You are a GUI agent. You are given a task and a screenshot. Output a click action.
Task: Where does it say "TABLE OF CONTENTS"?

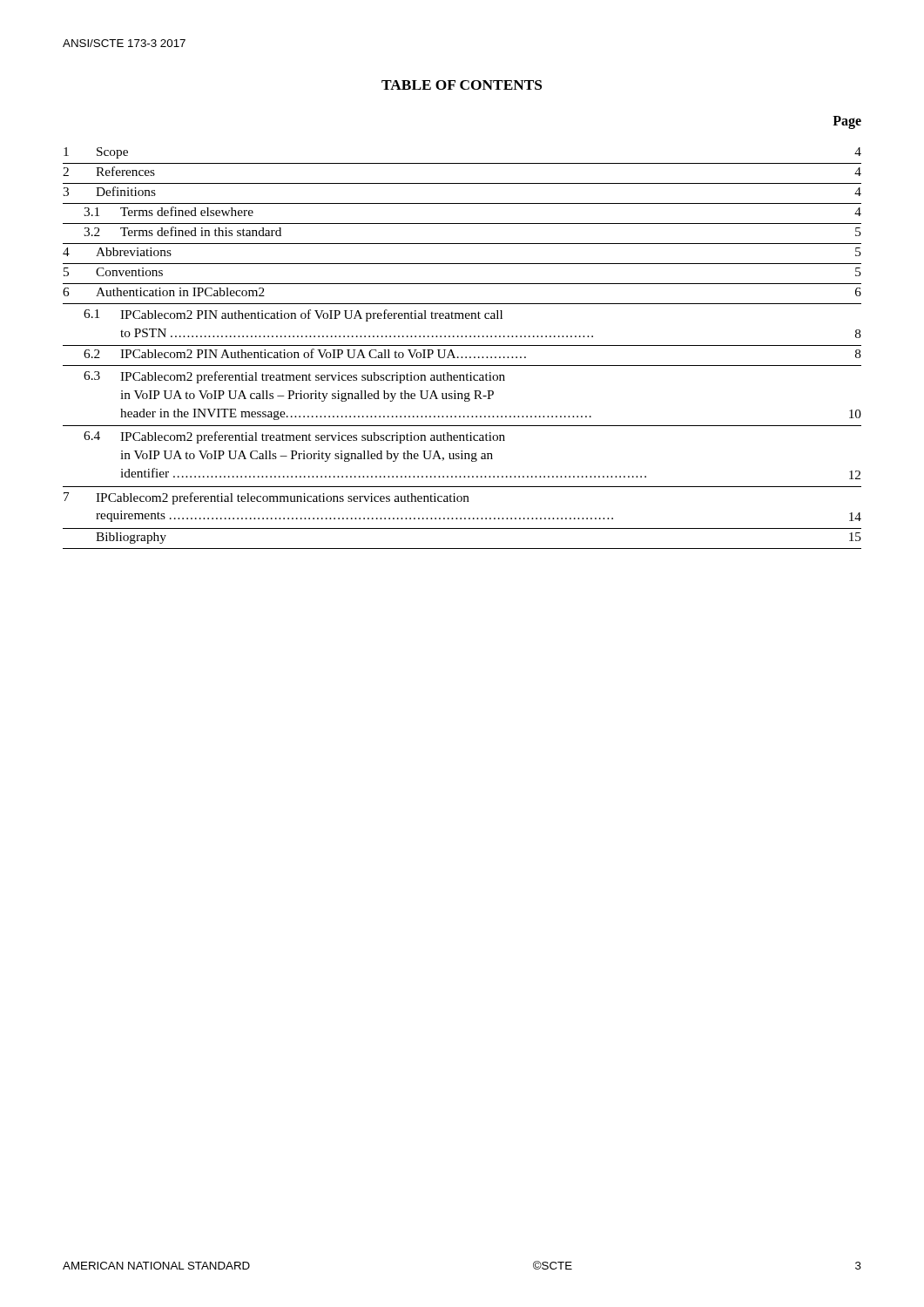[x=462, y=85]
